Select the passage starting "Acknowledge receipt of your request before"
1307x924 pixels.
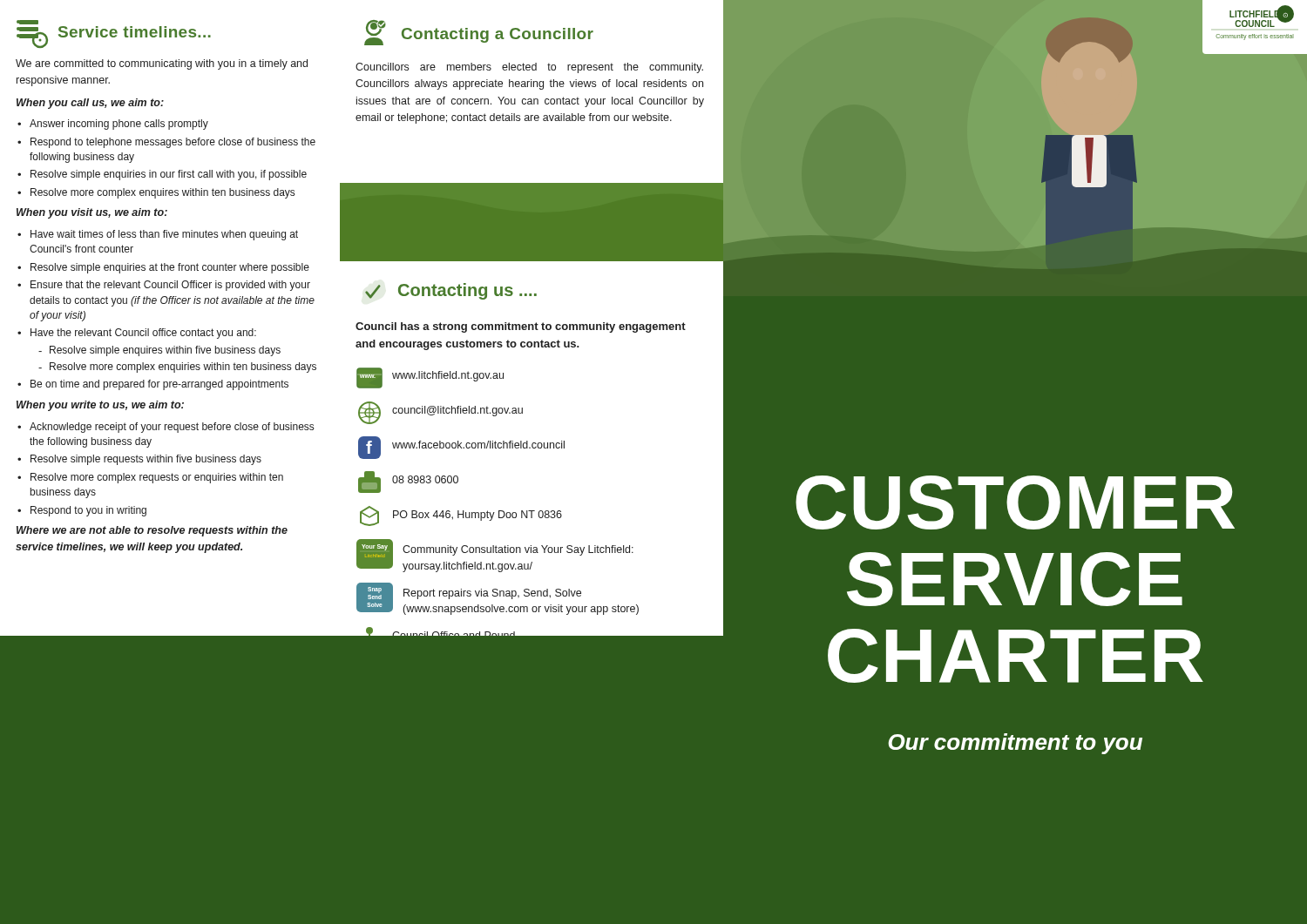coord(168,435)
